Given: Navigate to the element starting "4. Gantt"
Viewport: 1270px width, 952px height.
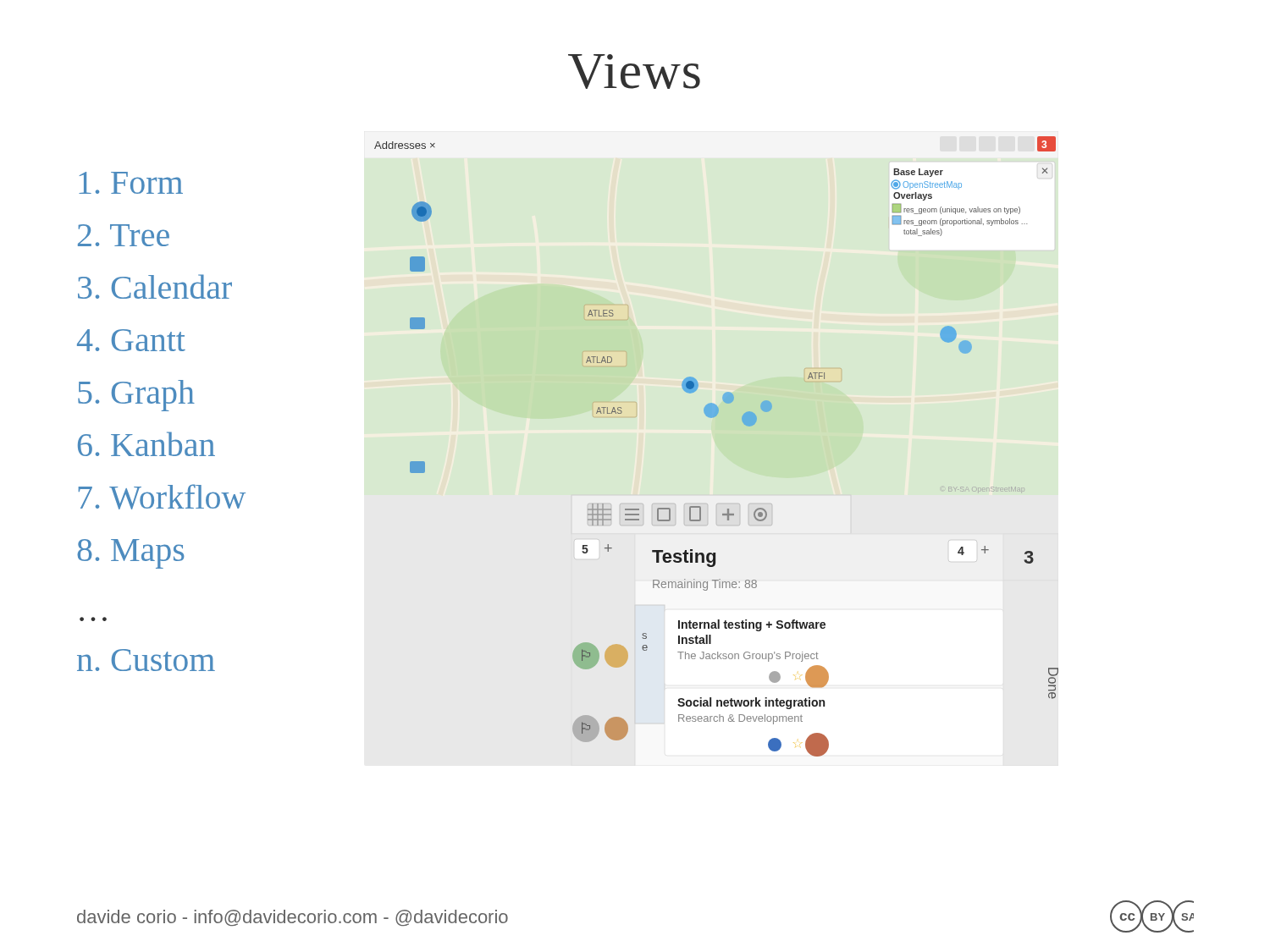Looking at the screenshot, I should tap(131, 340).
